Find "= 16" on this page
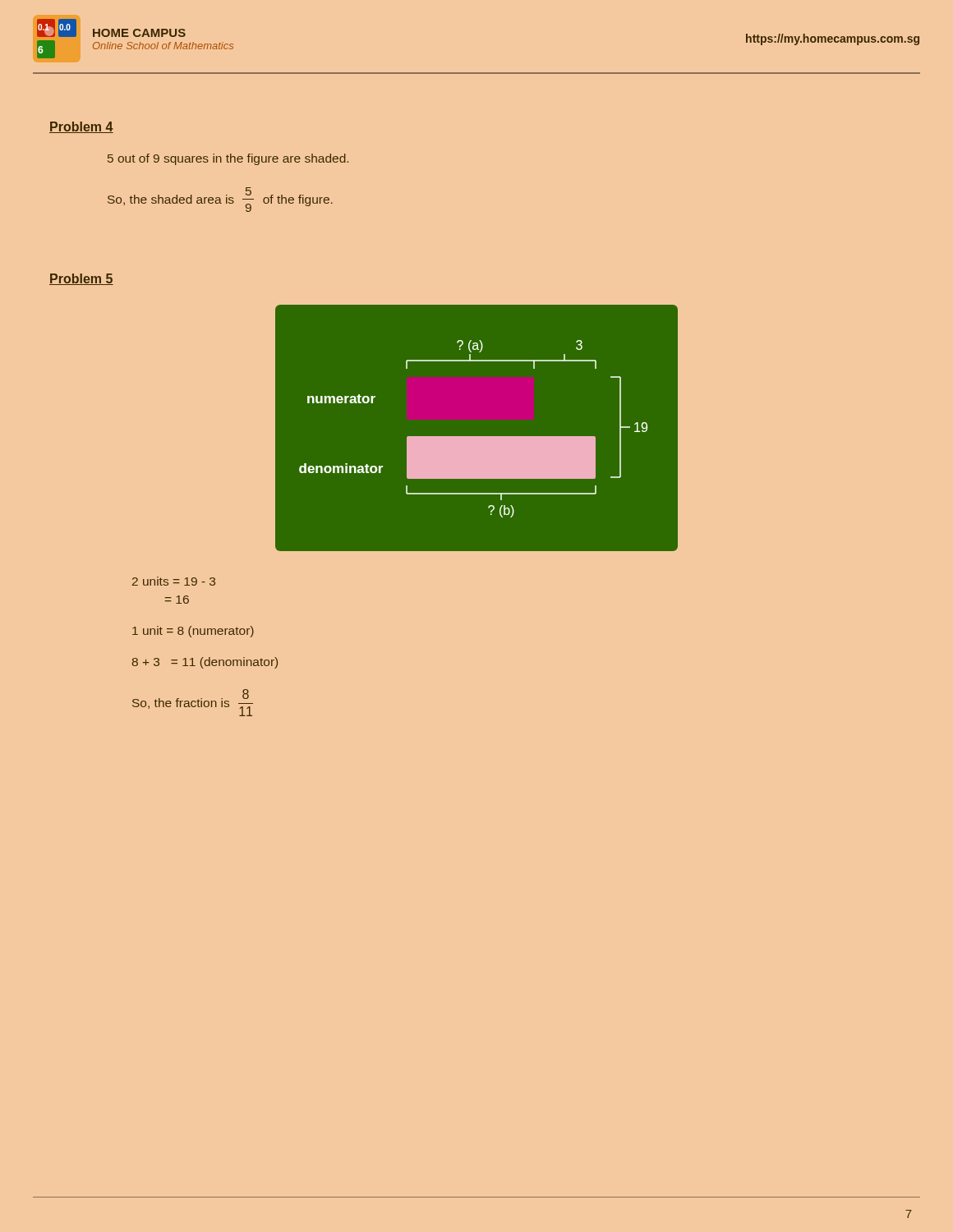The image size is (953, 1232). tap(177, 599)
